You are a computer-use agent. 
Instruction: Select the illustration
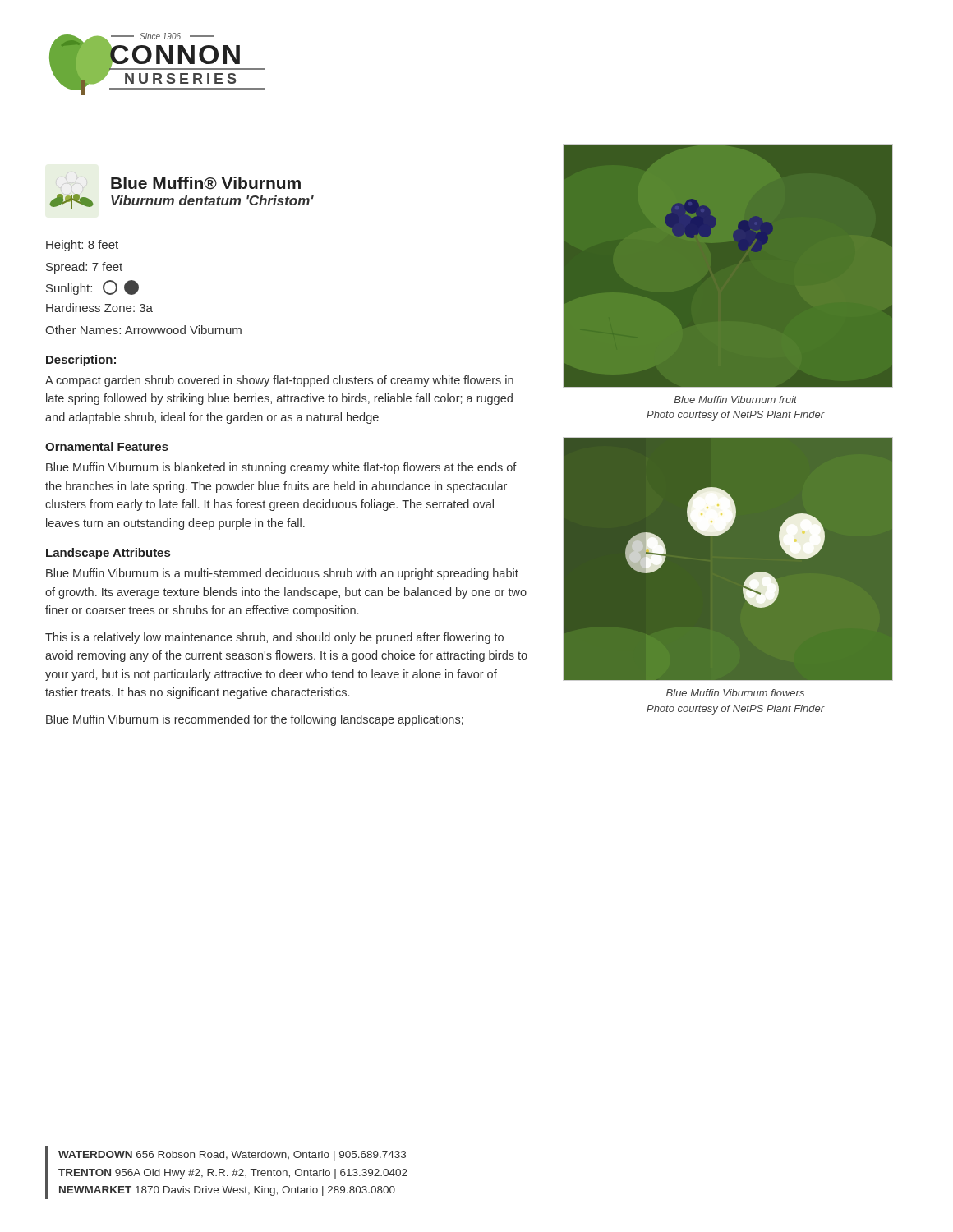(72, 191)
